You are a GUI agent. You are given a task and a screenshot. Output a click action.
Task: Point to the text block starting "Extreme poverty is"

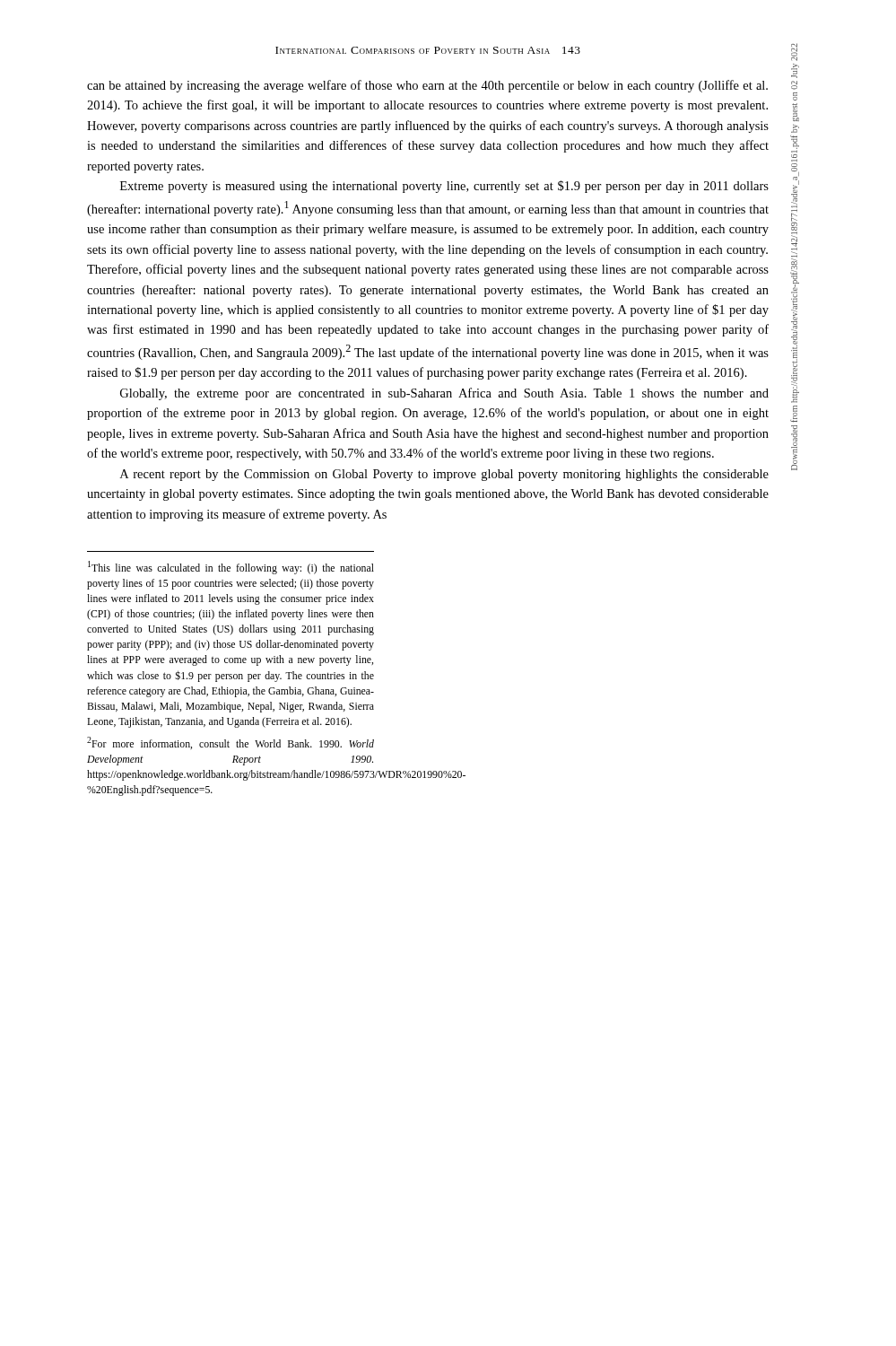(x=428, y=280)
